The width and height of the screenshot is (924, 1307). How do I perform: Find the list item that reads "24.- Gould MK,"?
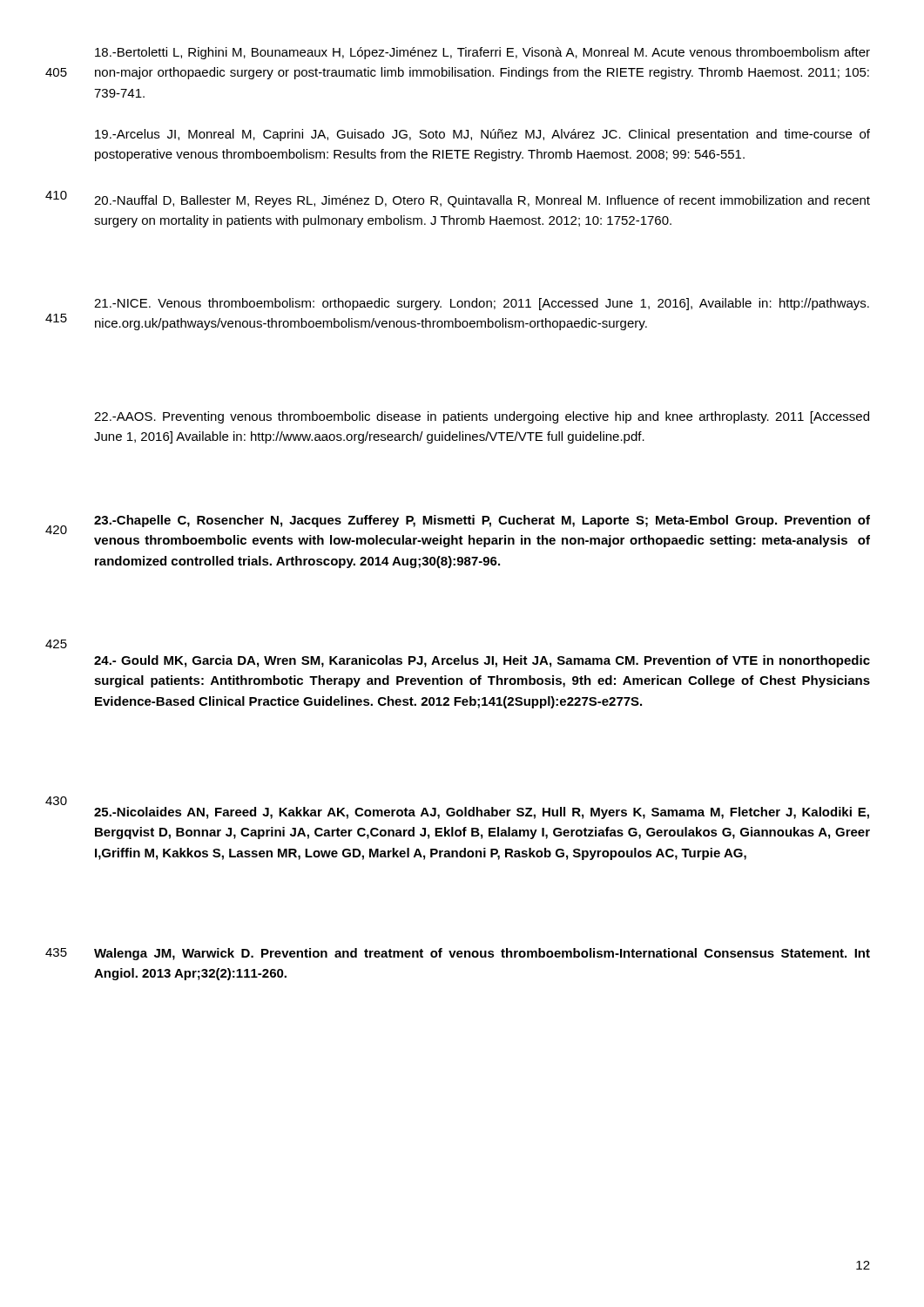[482, 680]
